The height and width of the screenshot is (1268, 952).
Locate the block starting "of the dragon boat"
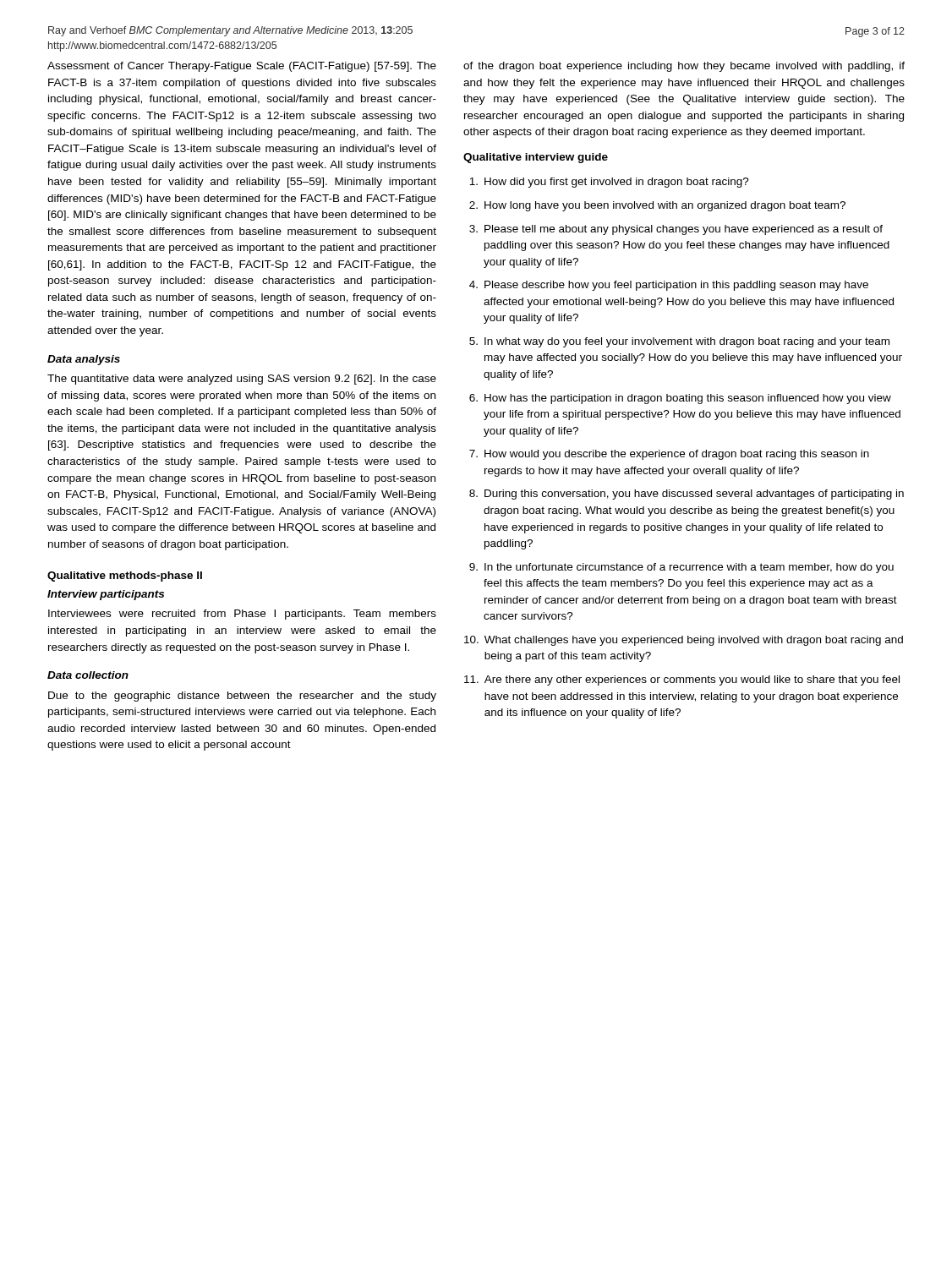(684, 99)
